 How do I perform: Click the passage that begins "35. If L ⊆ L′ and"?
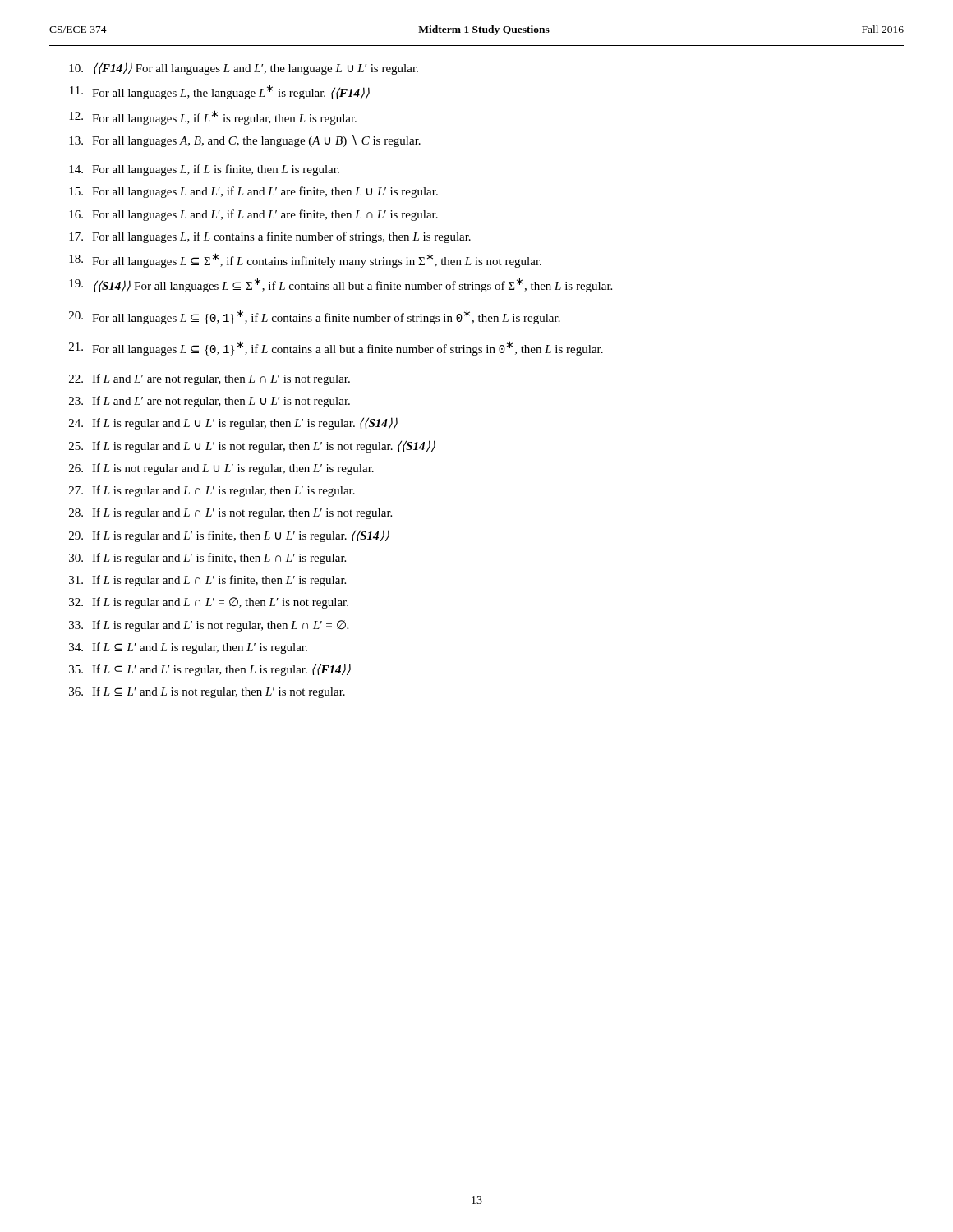tap(210, 670)
